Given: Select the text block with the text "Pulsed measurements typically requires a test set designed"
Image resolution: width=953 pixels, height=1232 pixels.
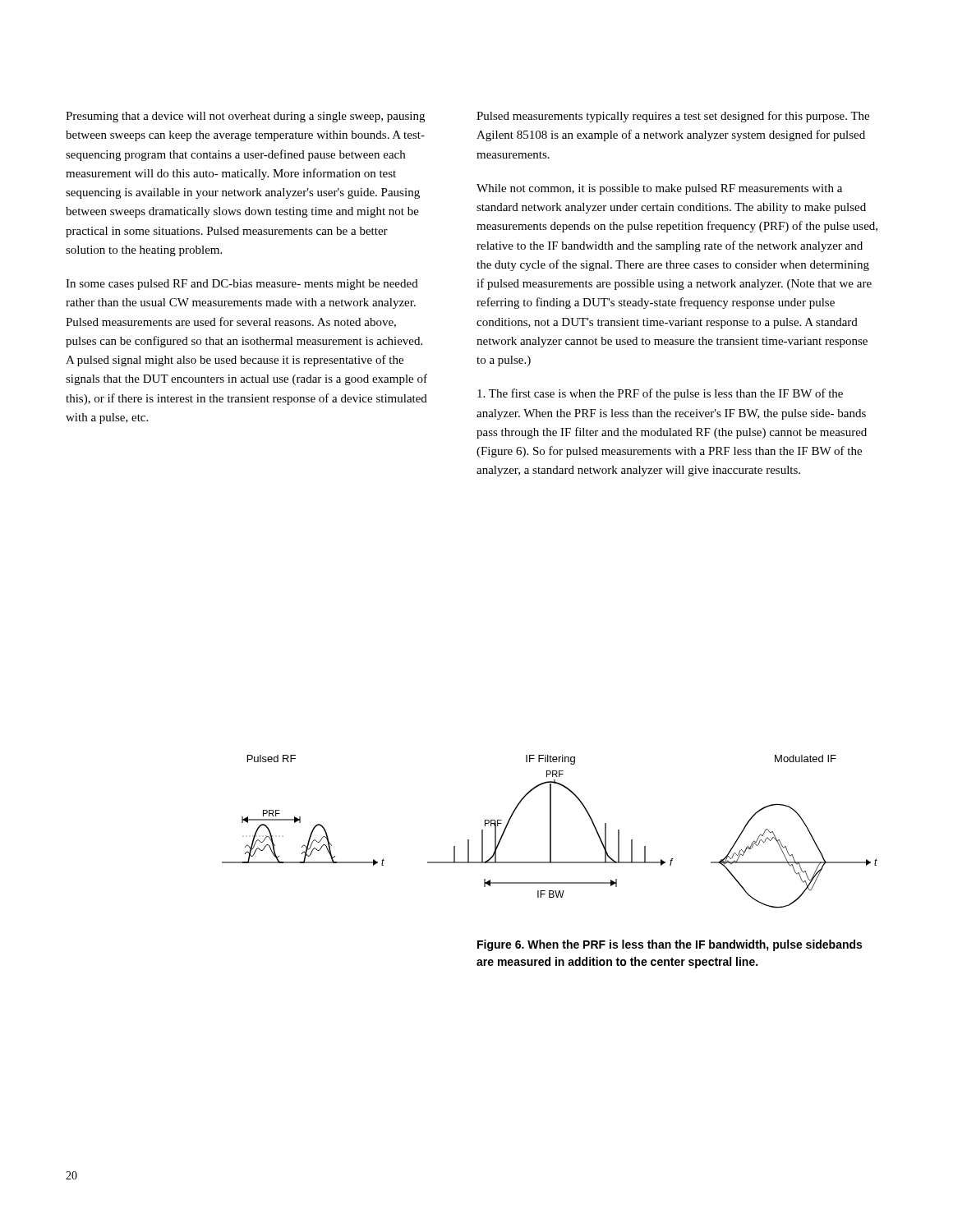Looking at the screenshot, I should point(673,135).
